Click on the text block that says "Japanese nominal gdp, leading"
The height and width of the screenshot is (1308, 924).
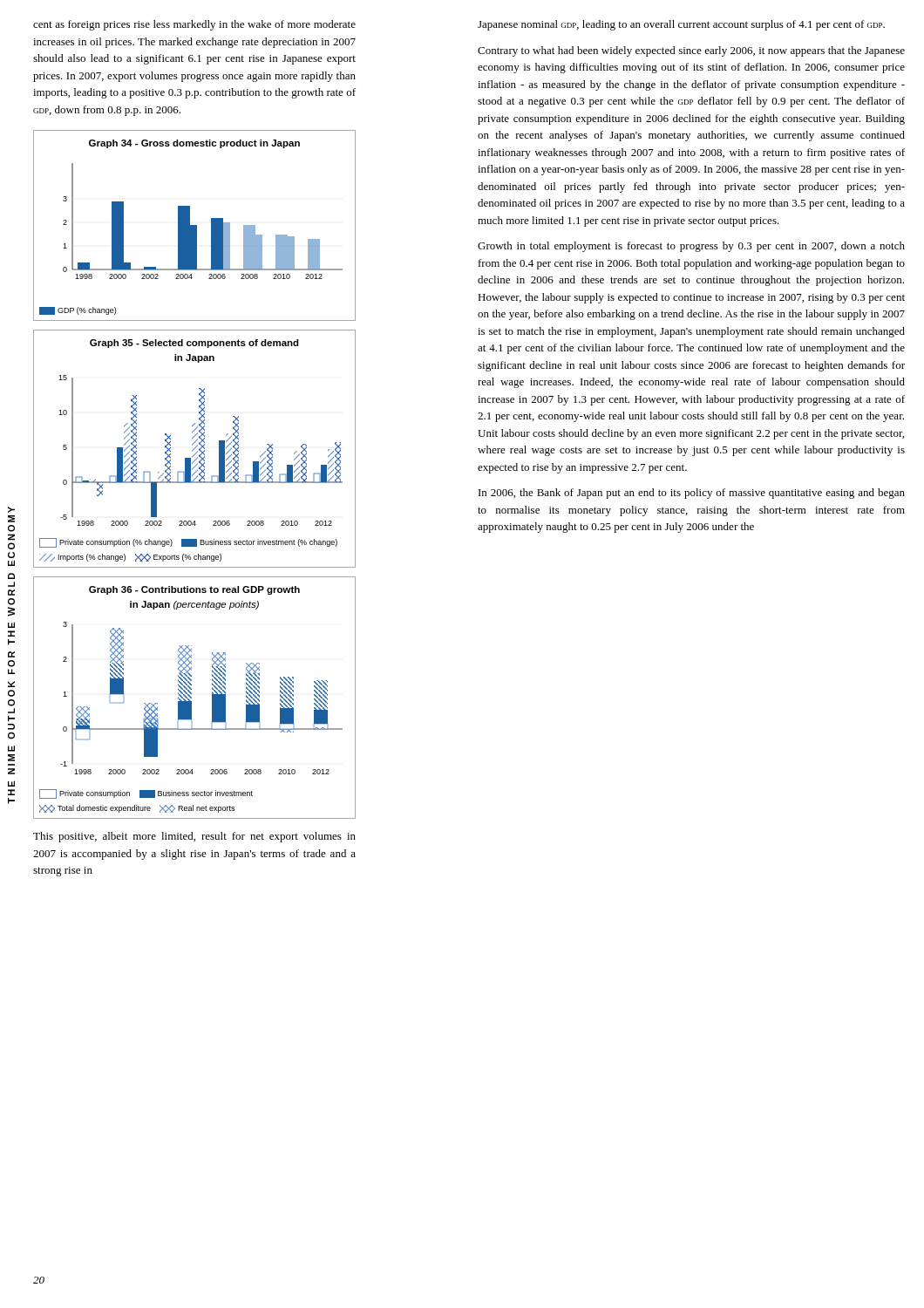pyautogui.click(x=682, y=24)
